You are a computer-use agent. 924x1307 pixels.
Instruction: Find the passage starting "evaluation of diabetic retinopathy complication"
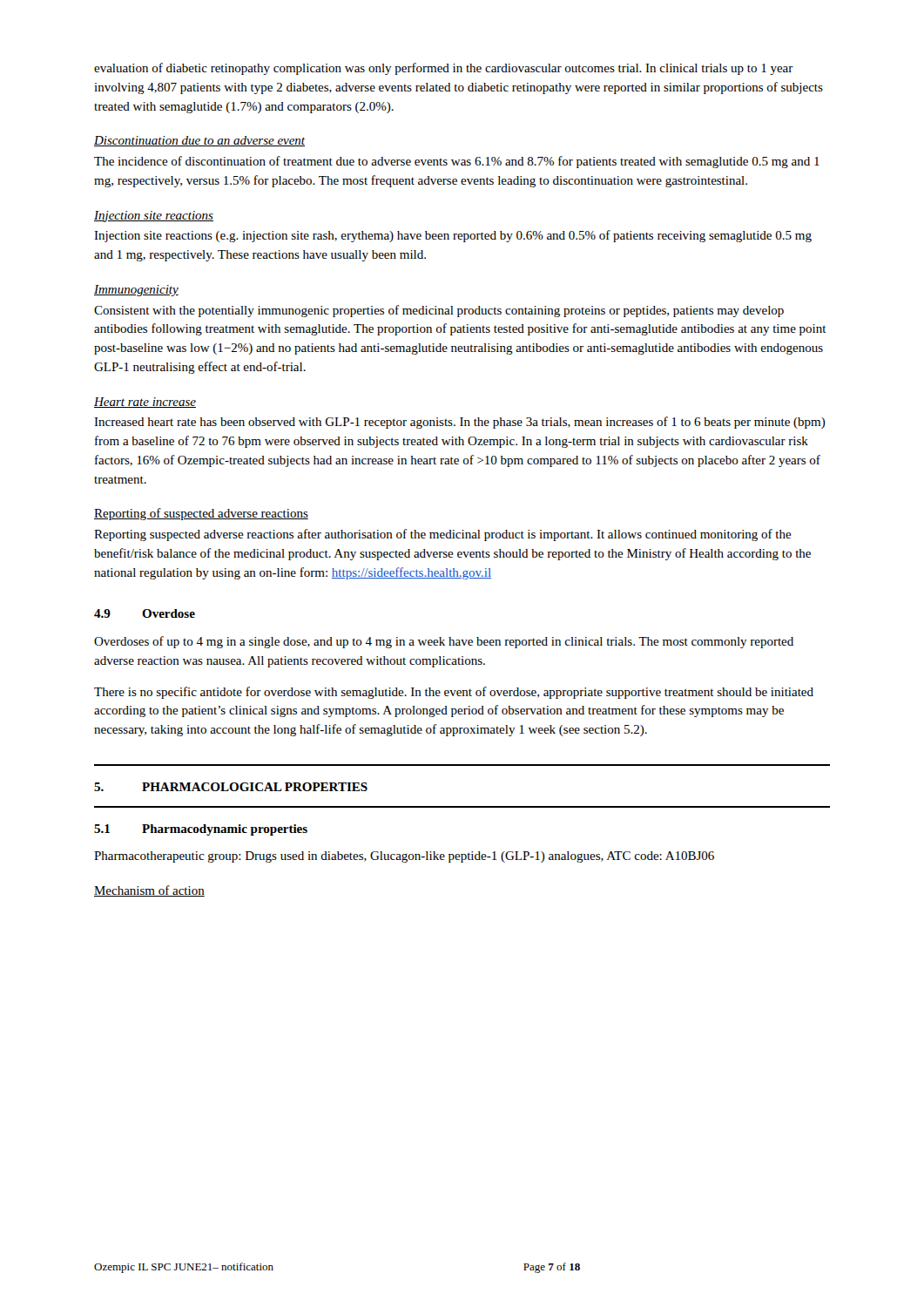pos(462,88)
